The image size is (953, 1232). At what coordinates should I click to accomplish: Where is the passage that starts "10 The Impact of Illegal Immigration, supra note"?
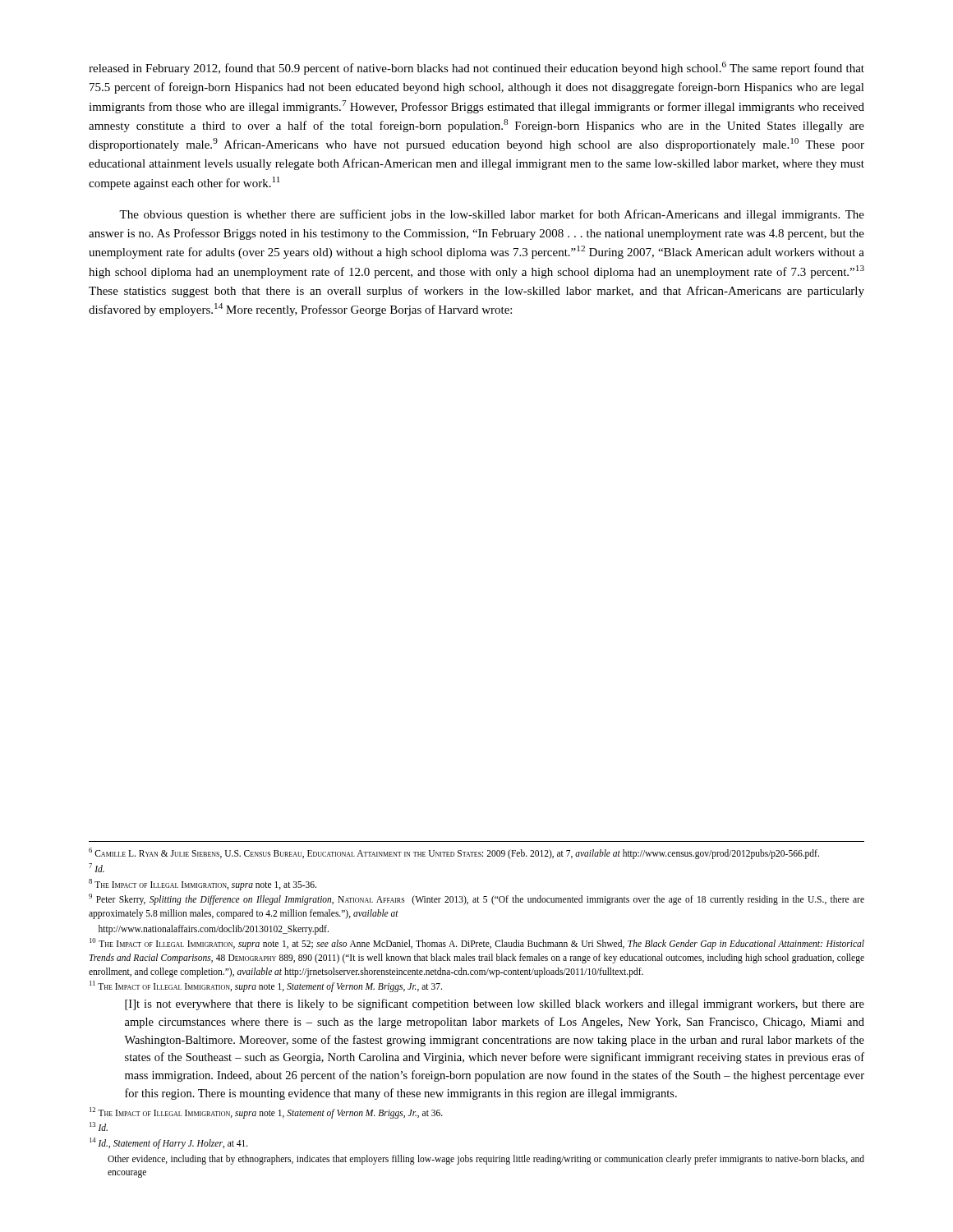pyautogui.click(x=476, y=957)
